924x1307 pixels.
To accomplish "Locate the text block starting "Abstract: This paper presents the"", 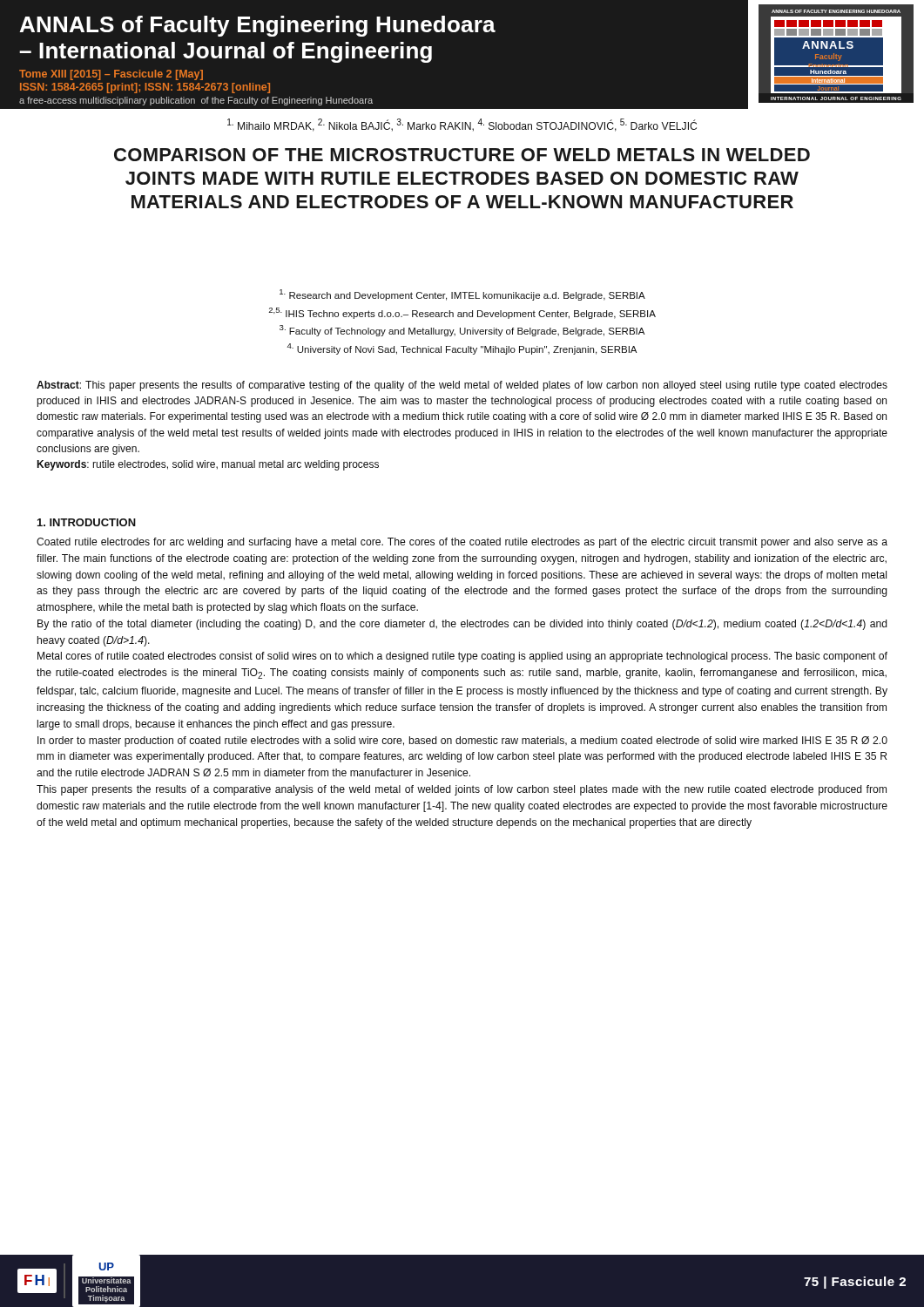I will point(462,425).
